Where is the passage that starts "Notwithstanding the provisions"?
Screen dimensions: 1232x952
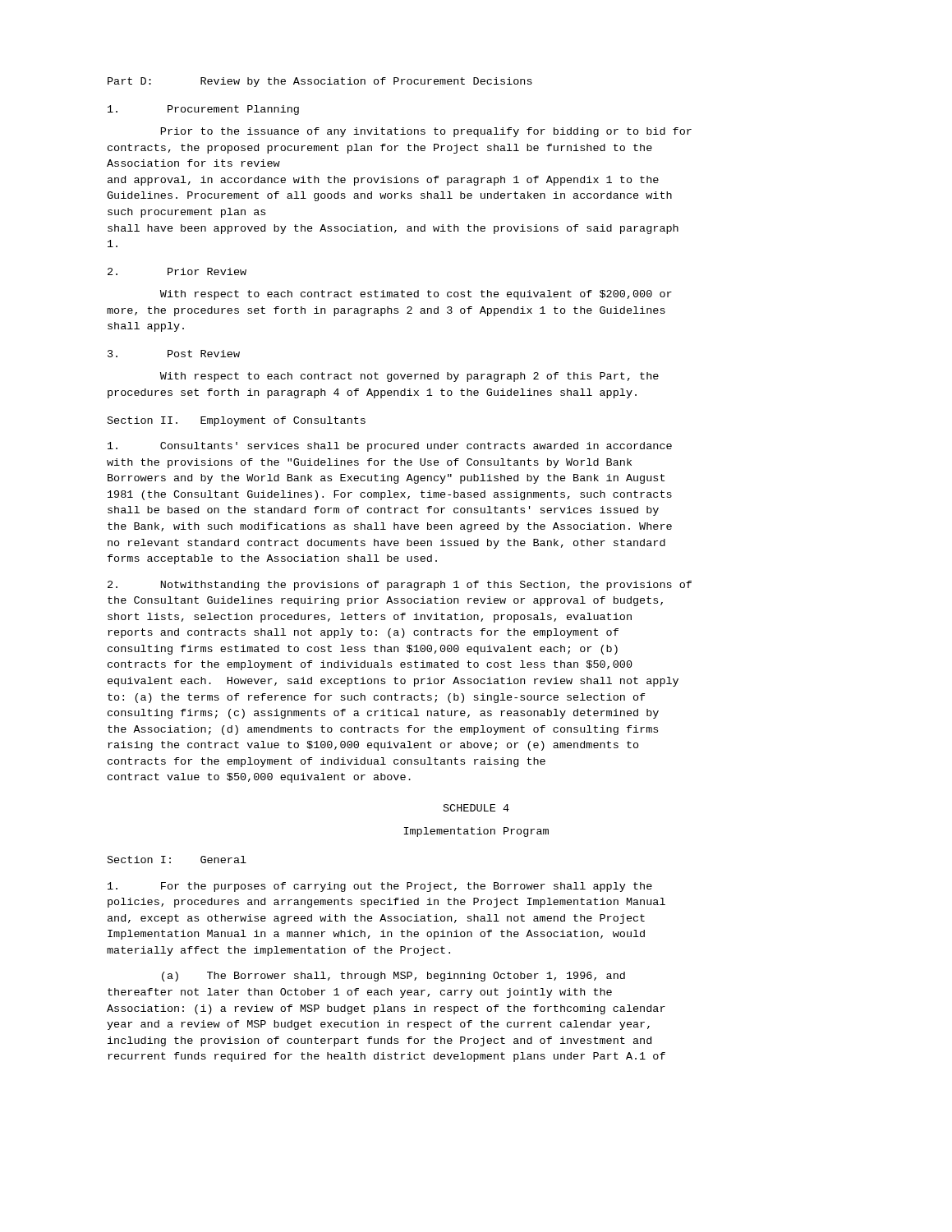point(400,681)
